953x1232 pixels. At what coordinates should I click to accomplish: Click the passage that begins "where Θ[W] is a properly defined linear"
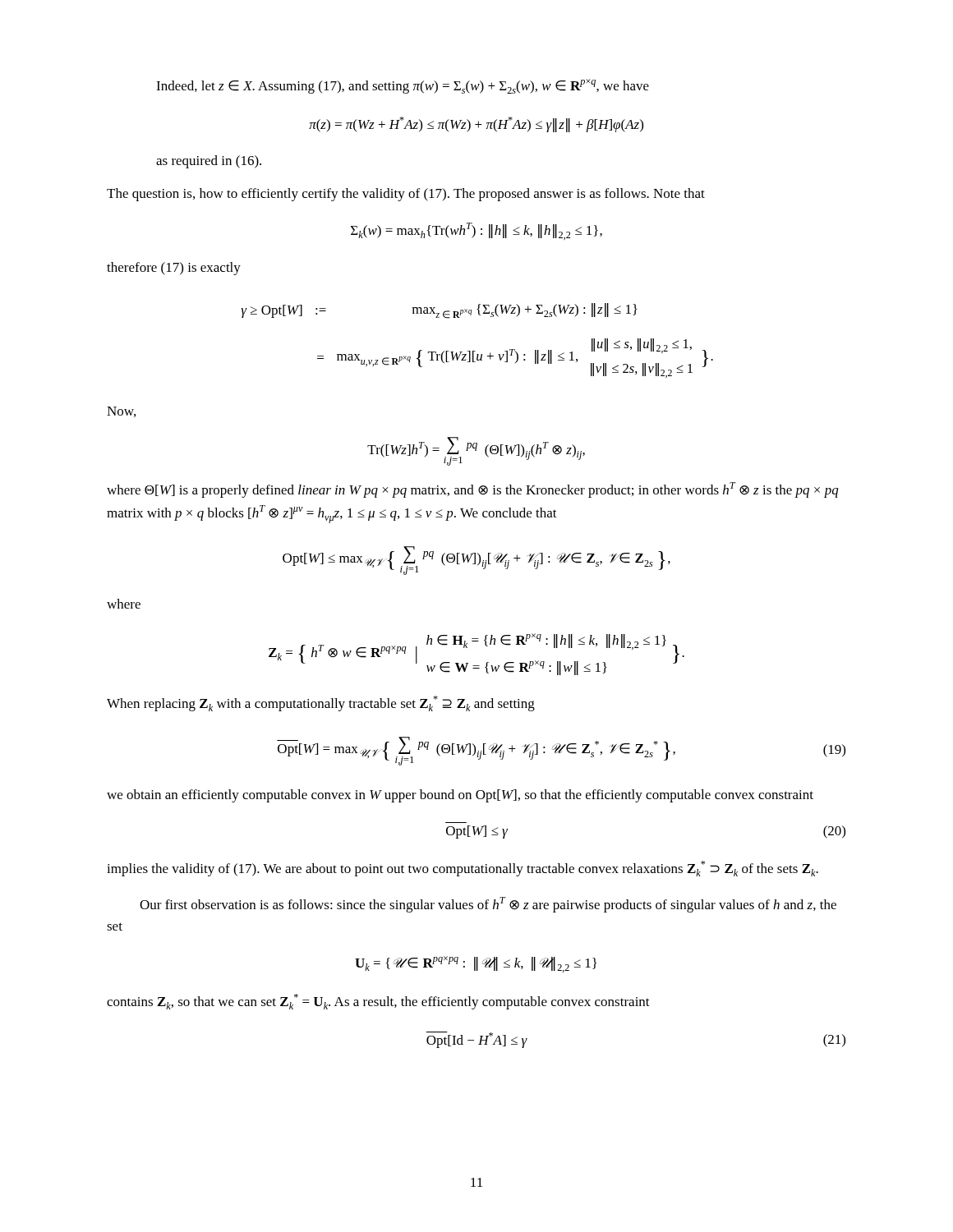point(473,502)
